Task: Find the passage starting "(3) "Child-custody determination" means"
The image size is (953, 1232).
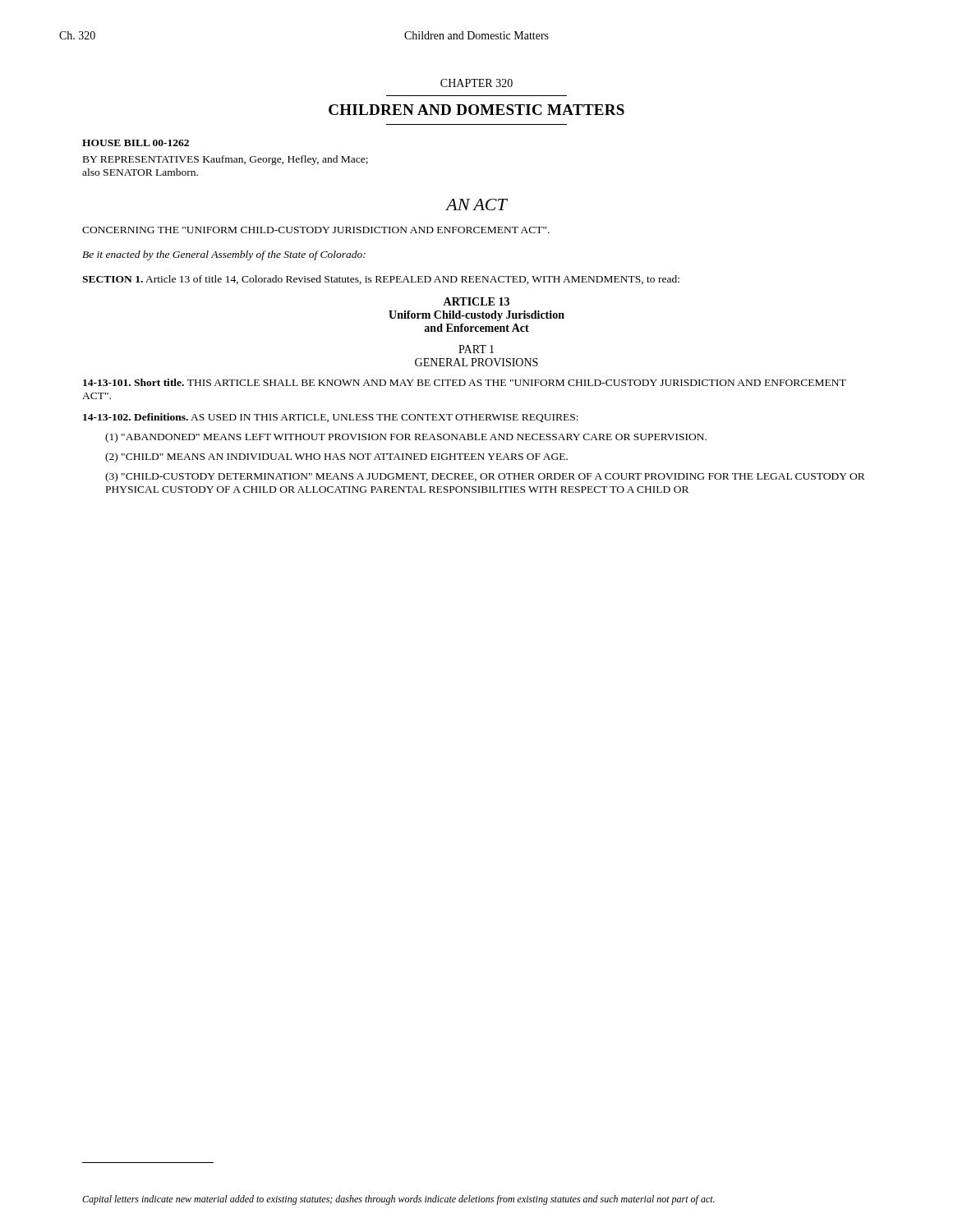Action: [x=485, y=483]
